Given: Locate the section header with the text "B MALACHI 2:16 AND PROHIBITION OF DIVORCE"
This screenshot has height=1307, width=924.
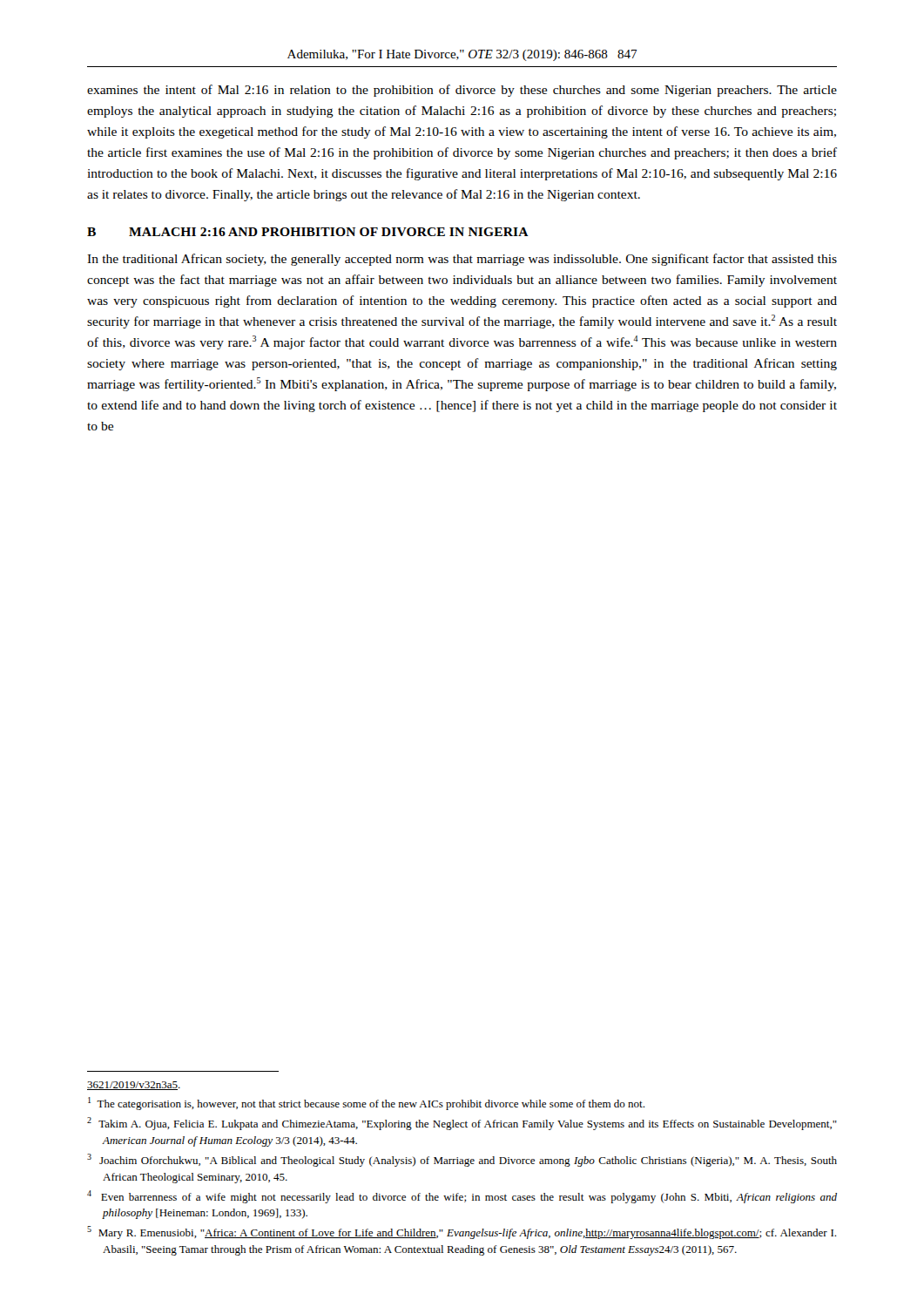Looking at the screenshot, I should [x=308, y=232].
